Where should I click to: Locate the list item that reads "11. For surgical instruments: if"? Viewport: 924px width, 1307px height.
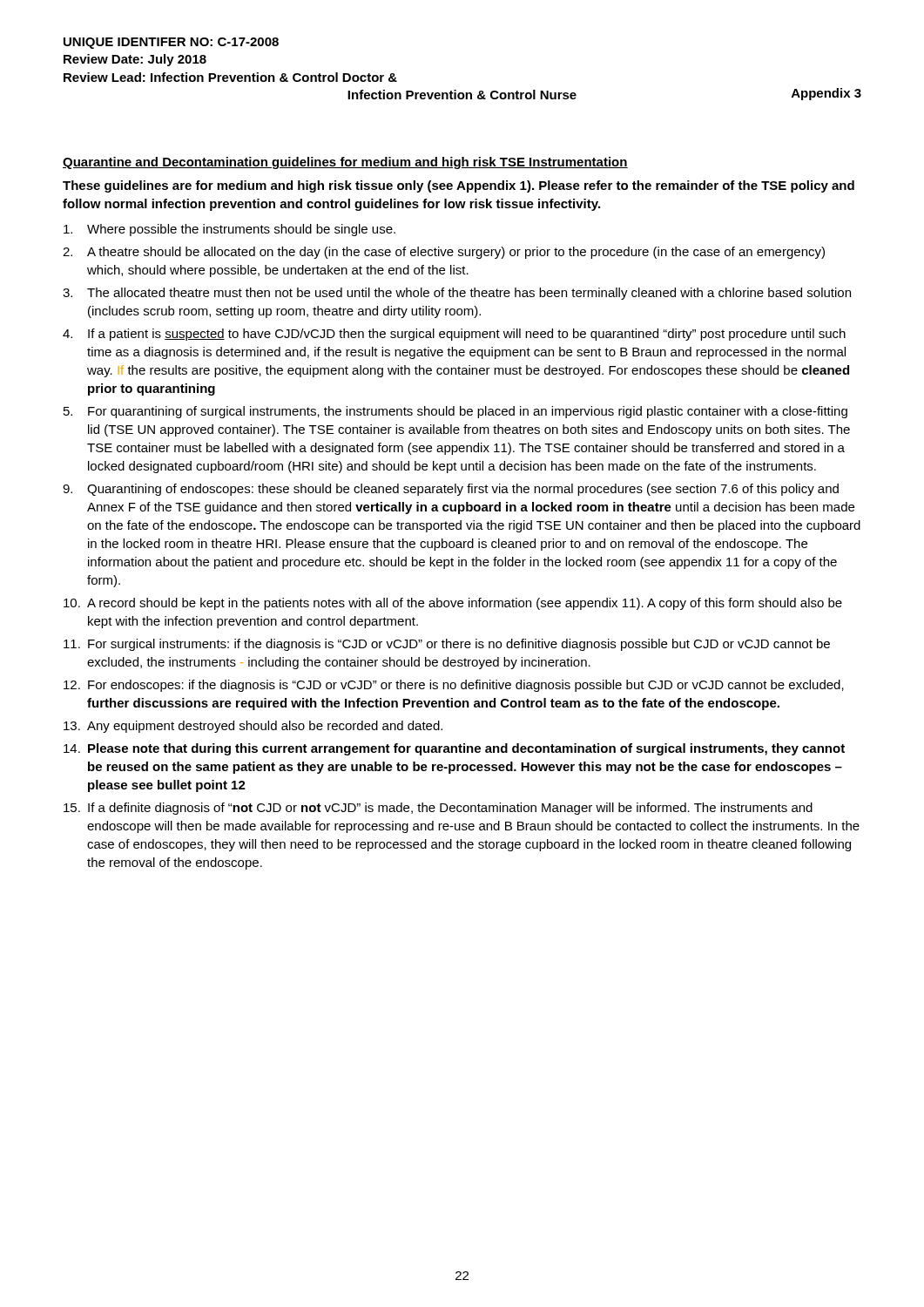[462, 653]
